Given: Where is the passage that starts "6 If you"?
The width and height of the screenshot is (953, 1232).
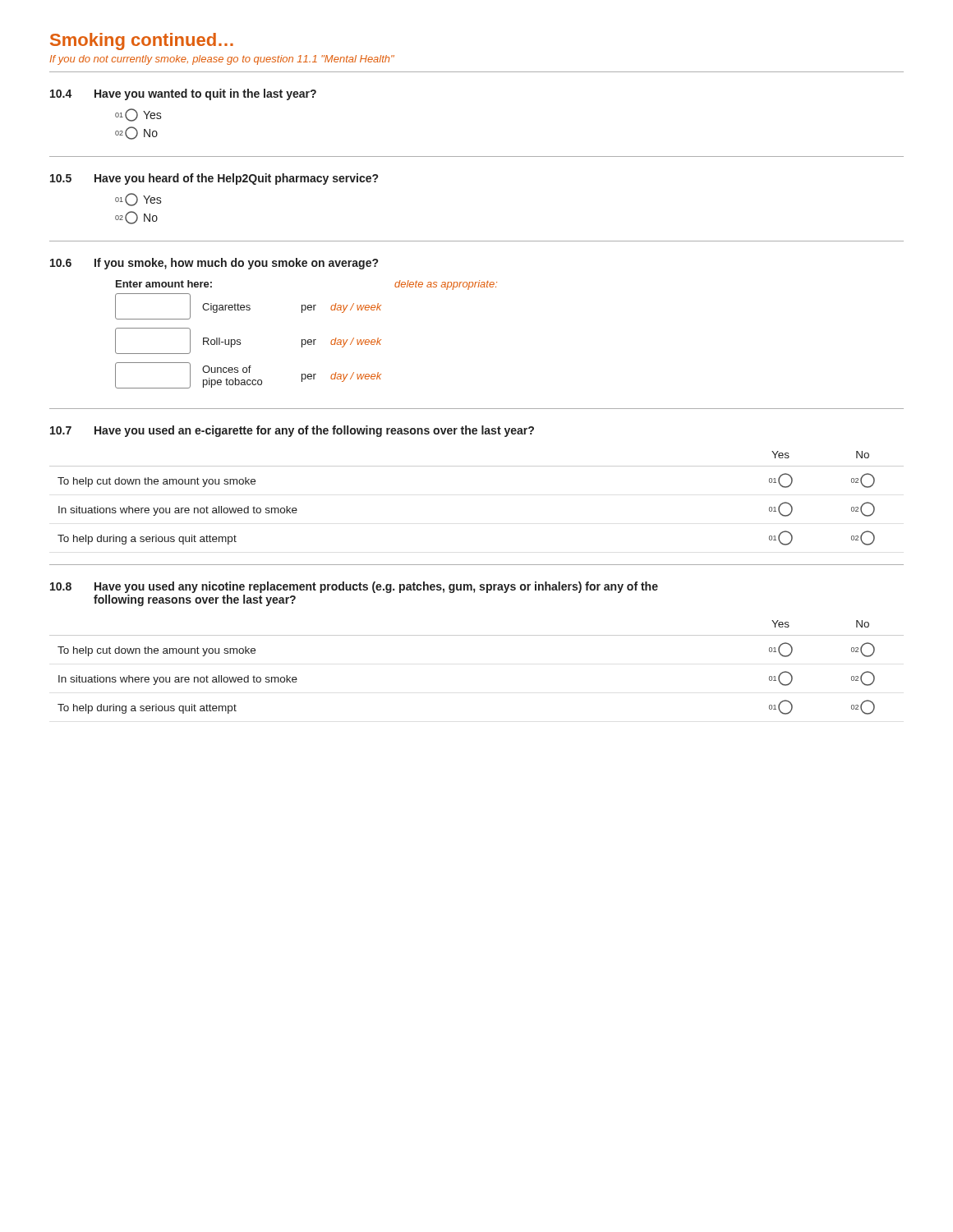Looking at the screenshot, I should click(214, 264).
